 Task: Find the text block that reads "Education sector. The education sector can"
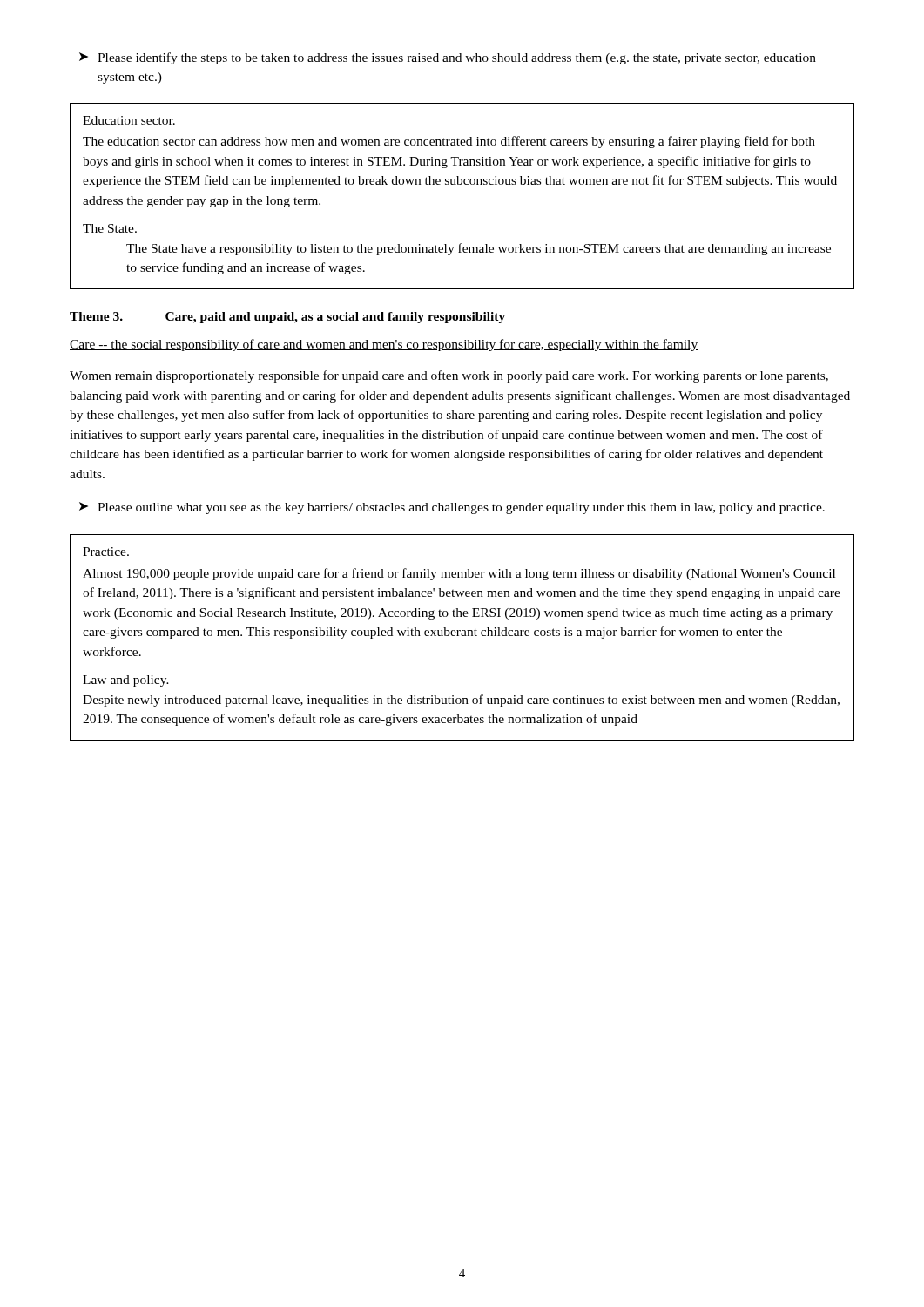[462, 194]
